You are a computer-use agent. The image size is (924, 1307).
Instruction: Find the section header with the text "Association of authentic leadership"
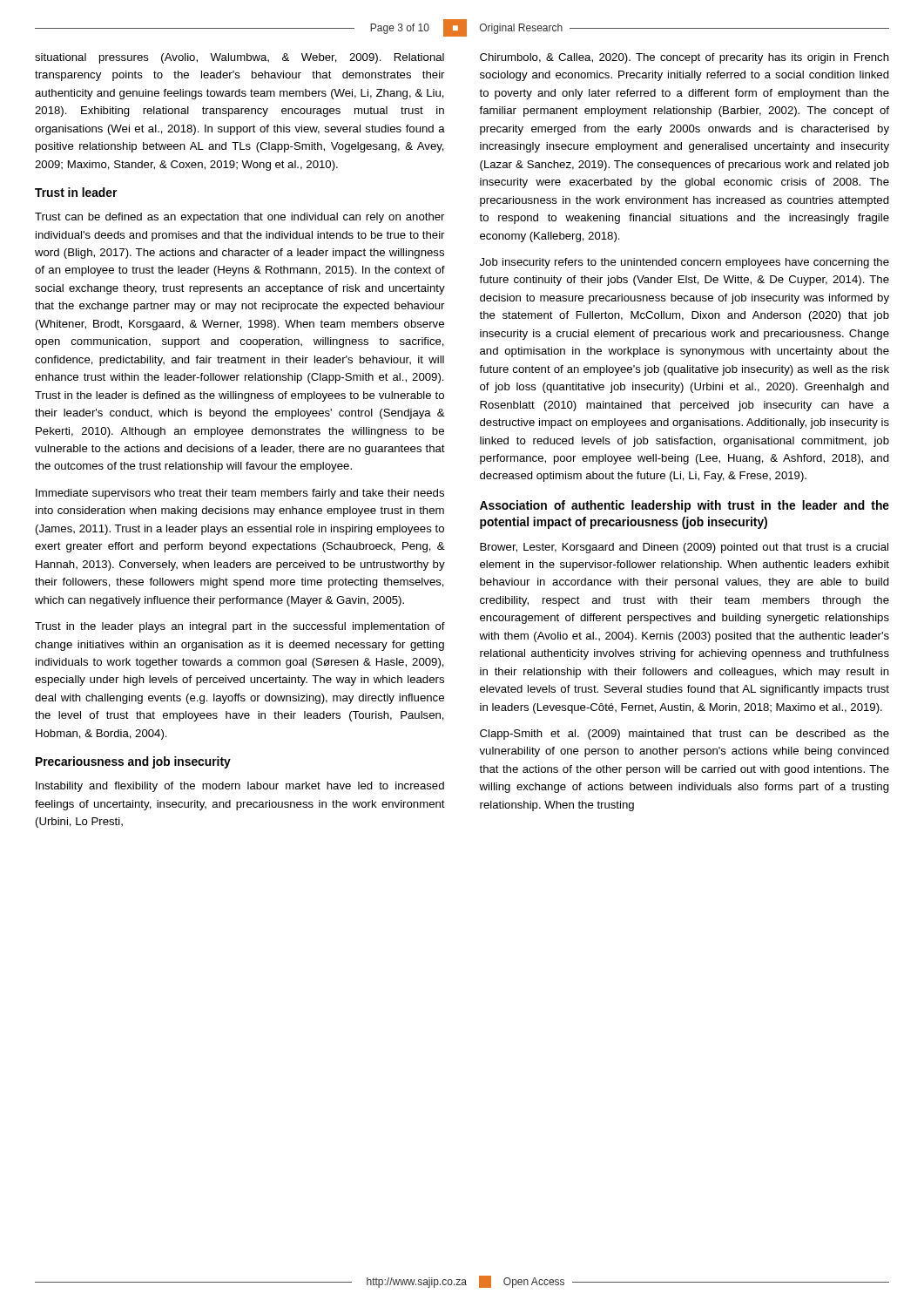pos(684,514)
